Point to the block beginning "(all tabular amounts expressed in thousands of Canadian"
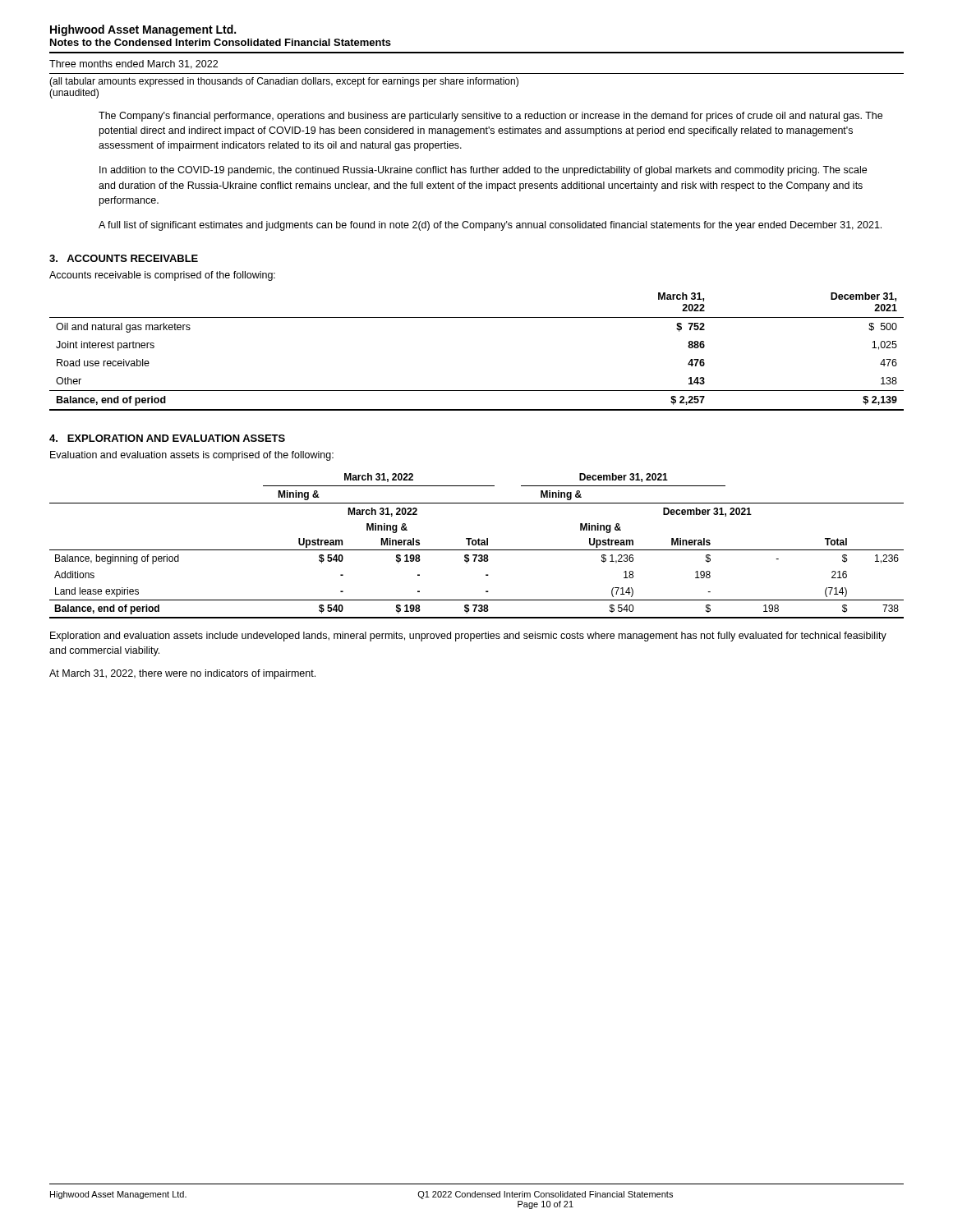The image size is (953, 1232). (284, 87)
